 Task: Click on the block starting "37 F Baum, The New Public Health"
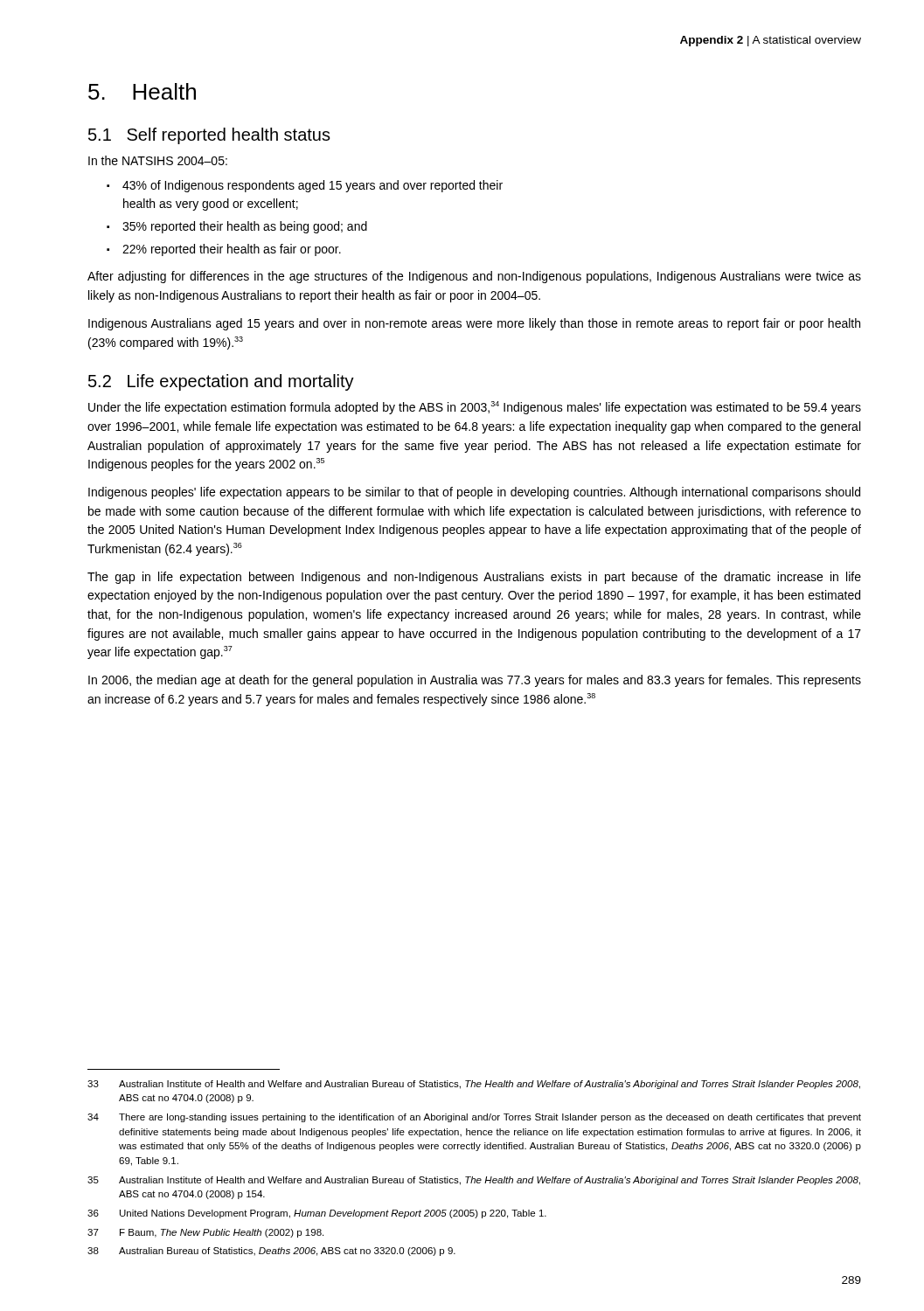tap(206, 1232)
